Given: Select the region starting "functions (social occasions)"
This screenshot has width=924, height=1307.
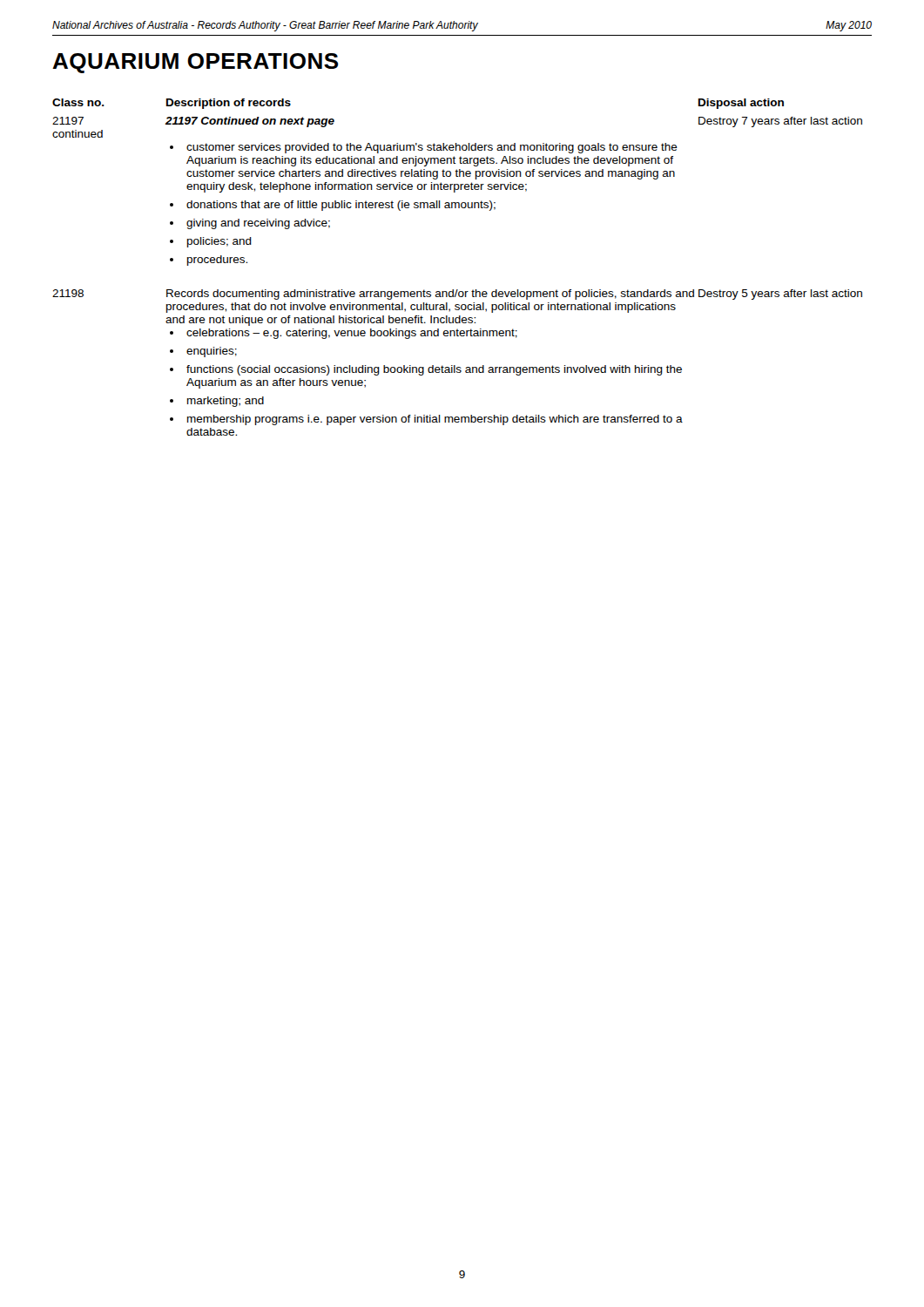Looking at the screenshot, I should click(434, 376).
